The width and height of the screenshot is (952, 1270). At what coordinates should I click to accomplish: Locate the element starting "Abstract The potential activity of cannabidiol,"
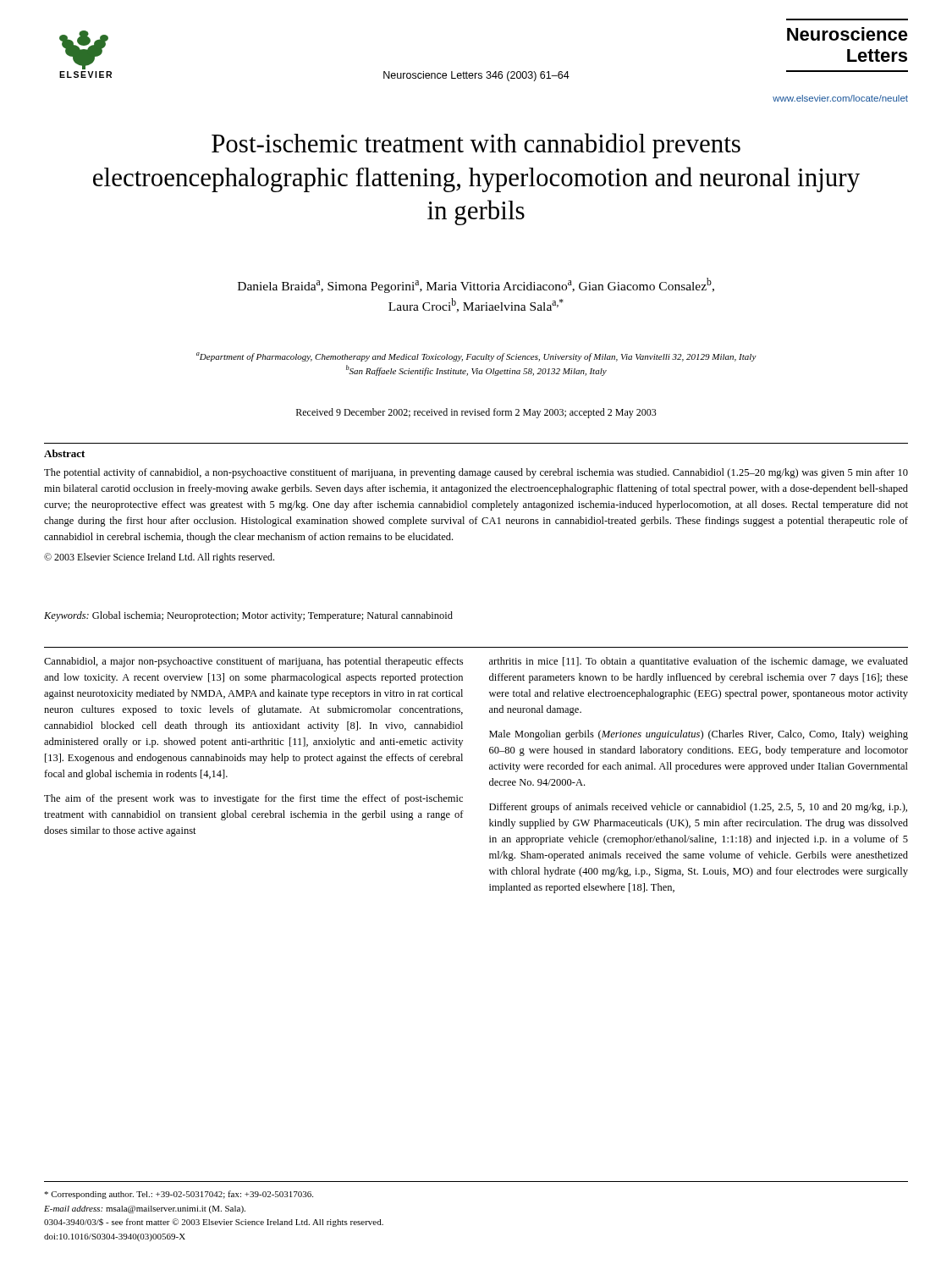pos(476,506)
